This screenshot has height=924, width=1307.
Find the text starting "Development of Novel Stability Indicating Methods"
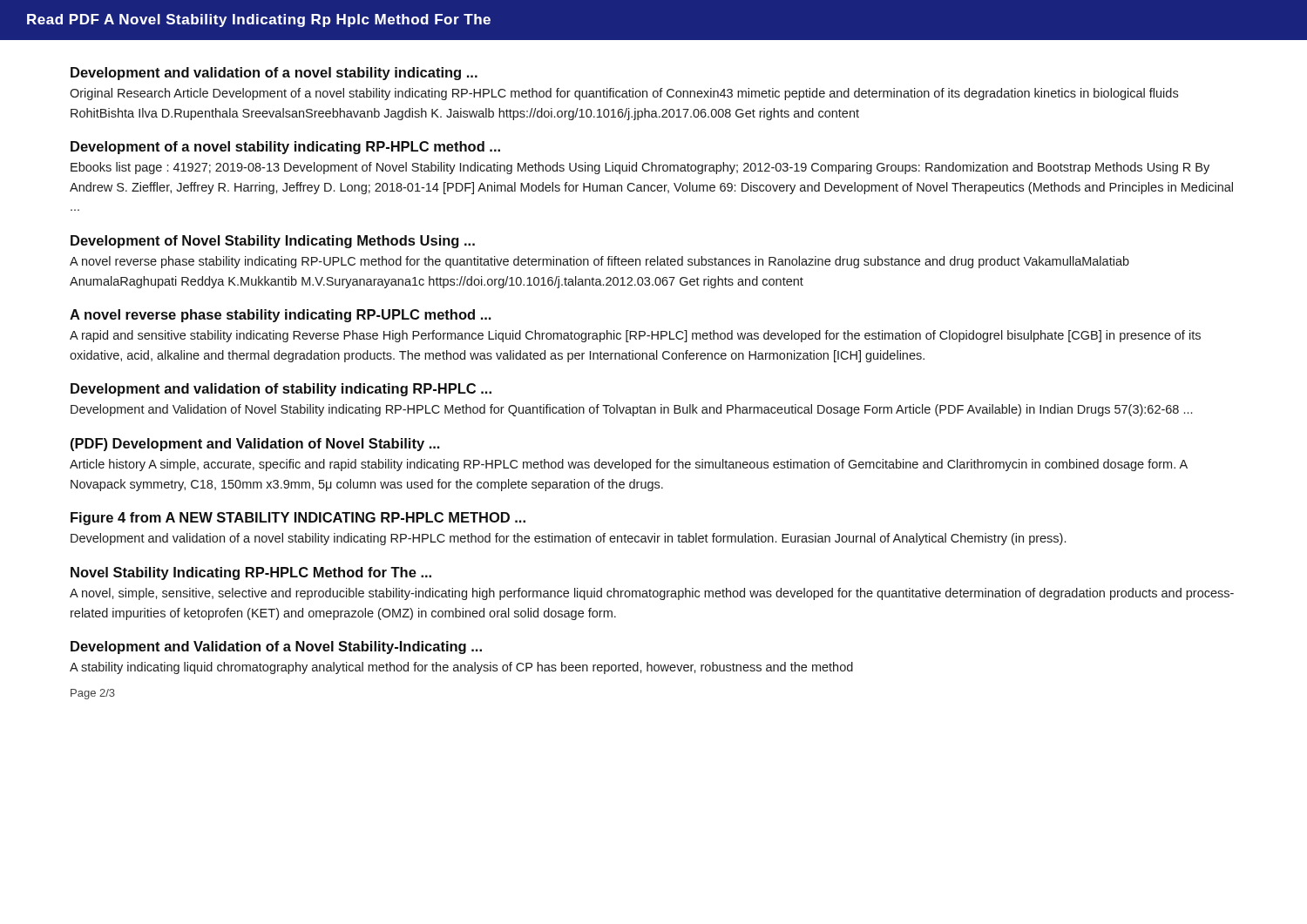pyautogui.click(x=273, y=240)
